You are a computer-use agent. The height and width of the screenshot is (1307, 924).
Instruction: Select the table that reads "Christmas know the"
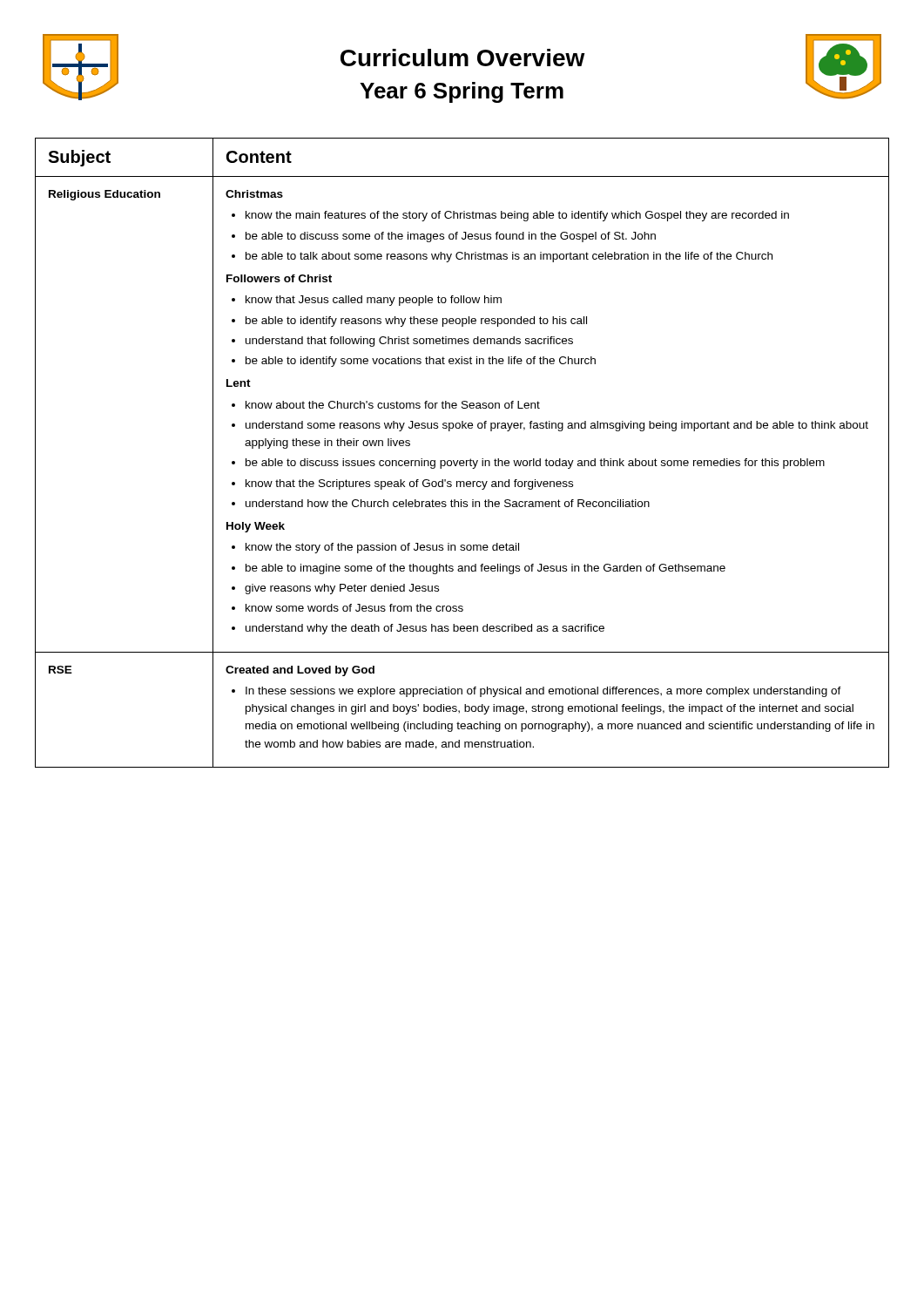coord(462,453)
